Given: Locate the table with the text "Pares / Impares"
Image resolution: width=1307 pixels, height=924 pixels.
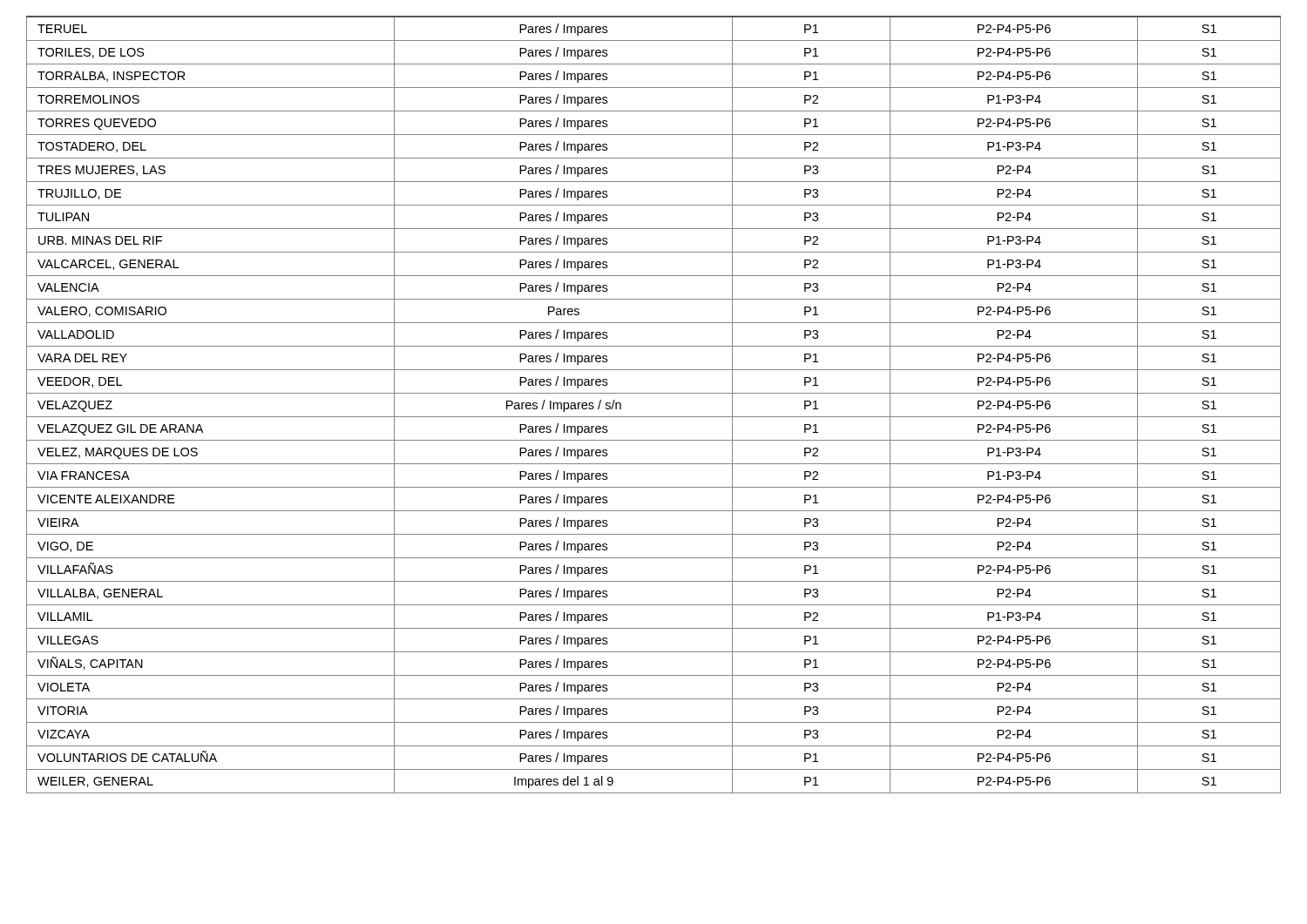Looking at the screenshot, I should (654, 405).
